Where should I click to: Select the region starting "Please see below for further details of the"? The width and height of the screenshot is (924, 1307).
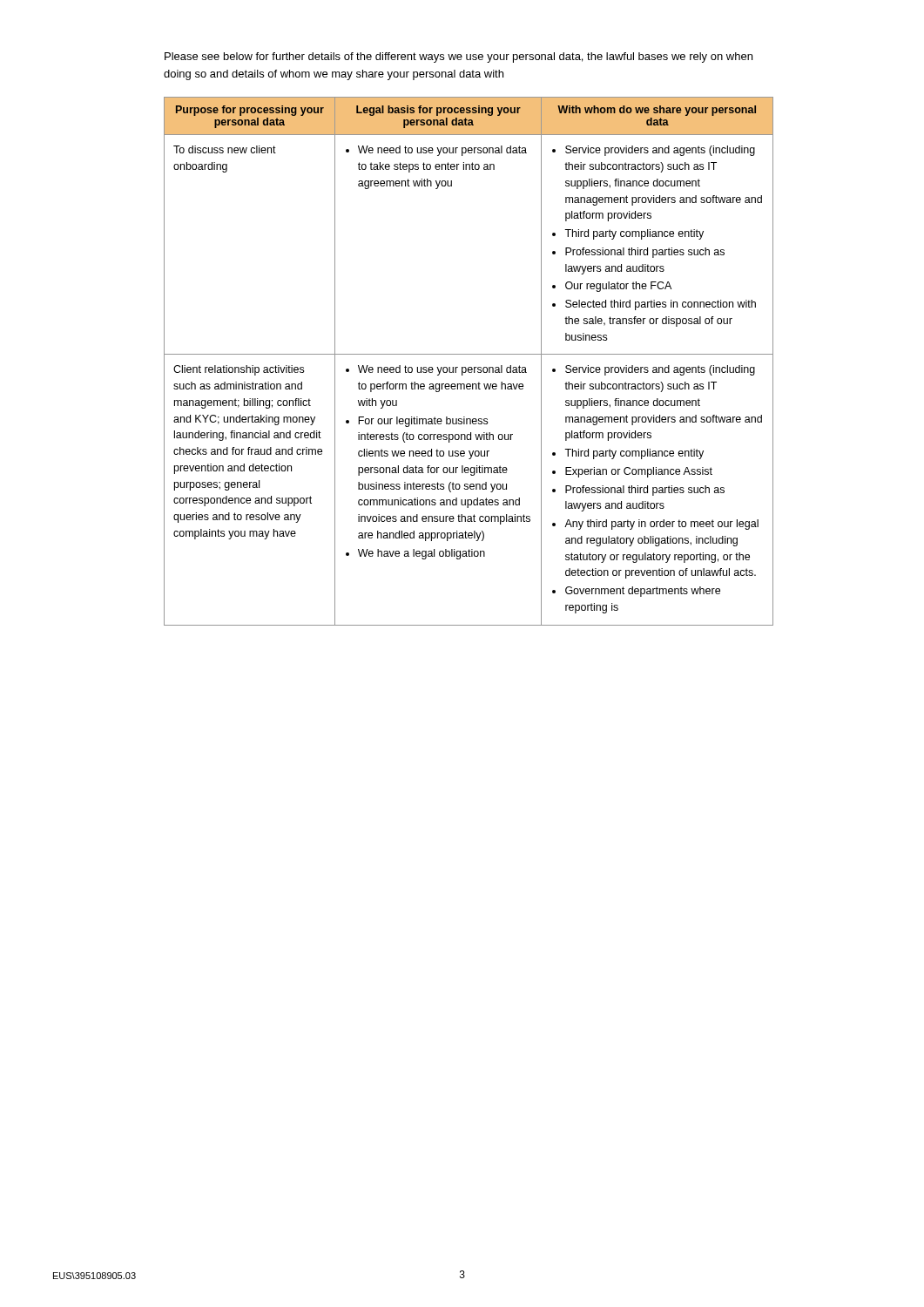click(458, 65)
